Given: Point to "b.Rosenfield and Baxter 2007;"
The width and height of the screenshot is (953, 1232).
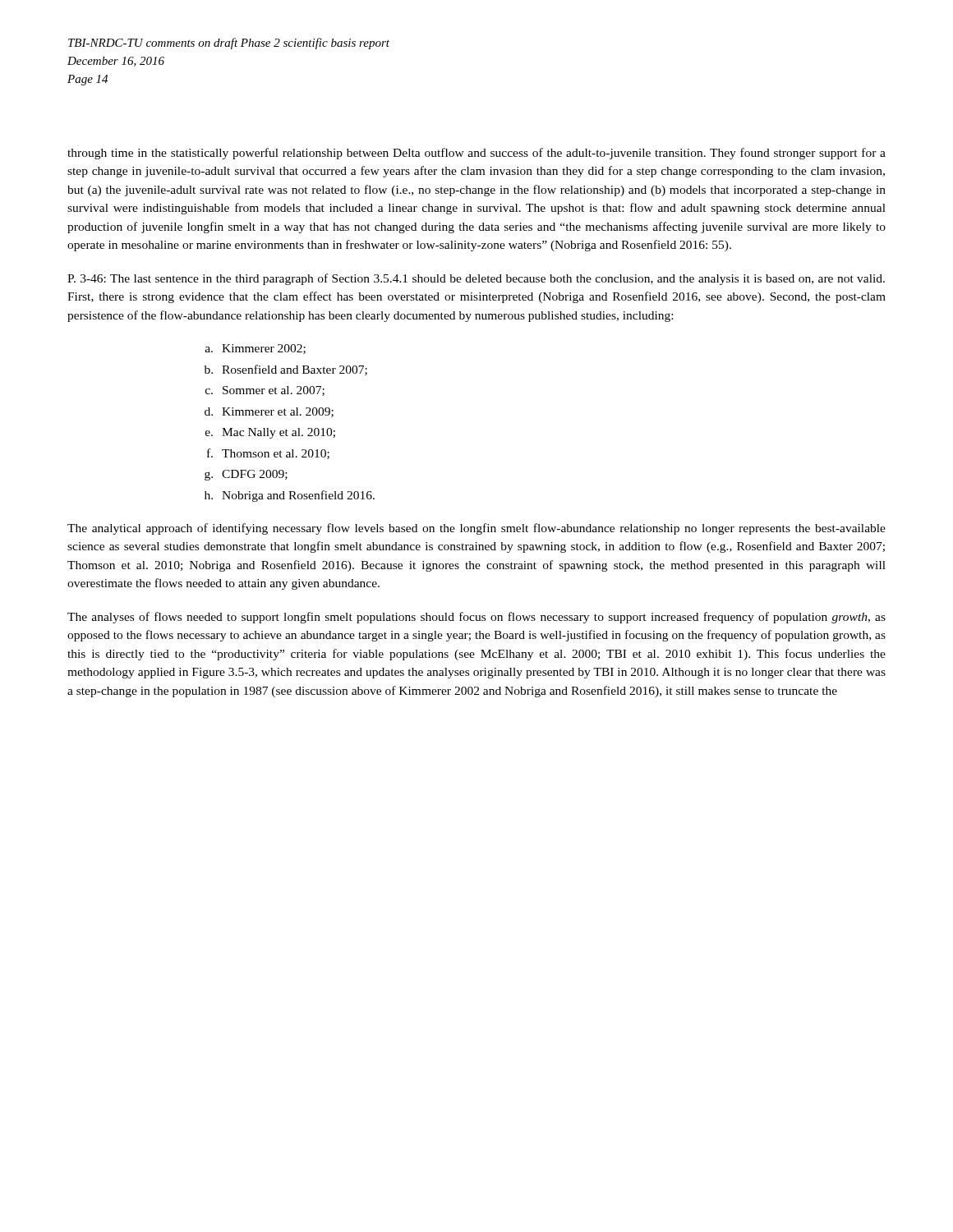Looking at the screenshot, I should click(279, 370).
